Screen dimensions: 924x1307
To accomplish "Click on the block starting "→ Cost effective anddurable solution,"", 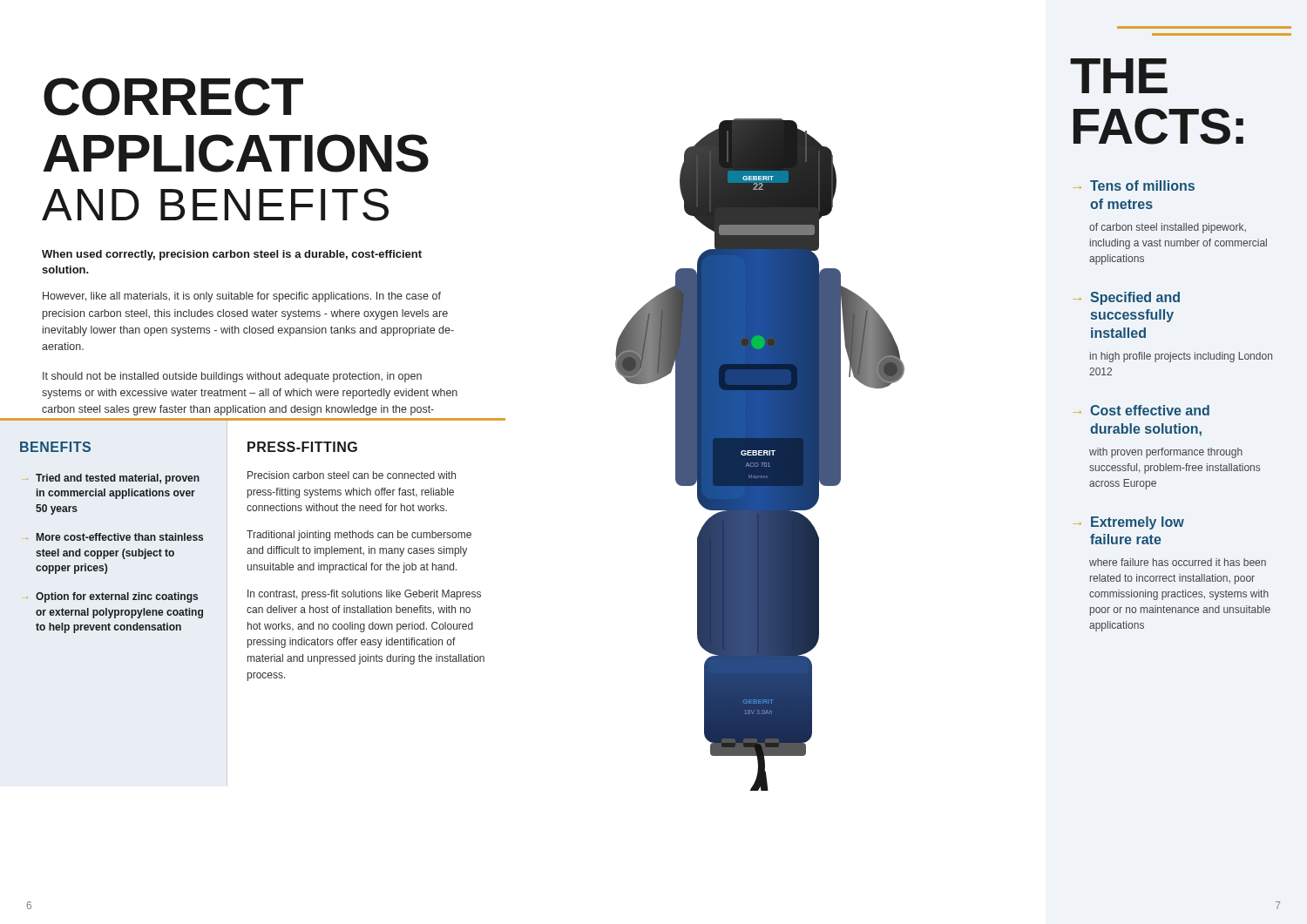I will [1176, 447].
